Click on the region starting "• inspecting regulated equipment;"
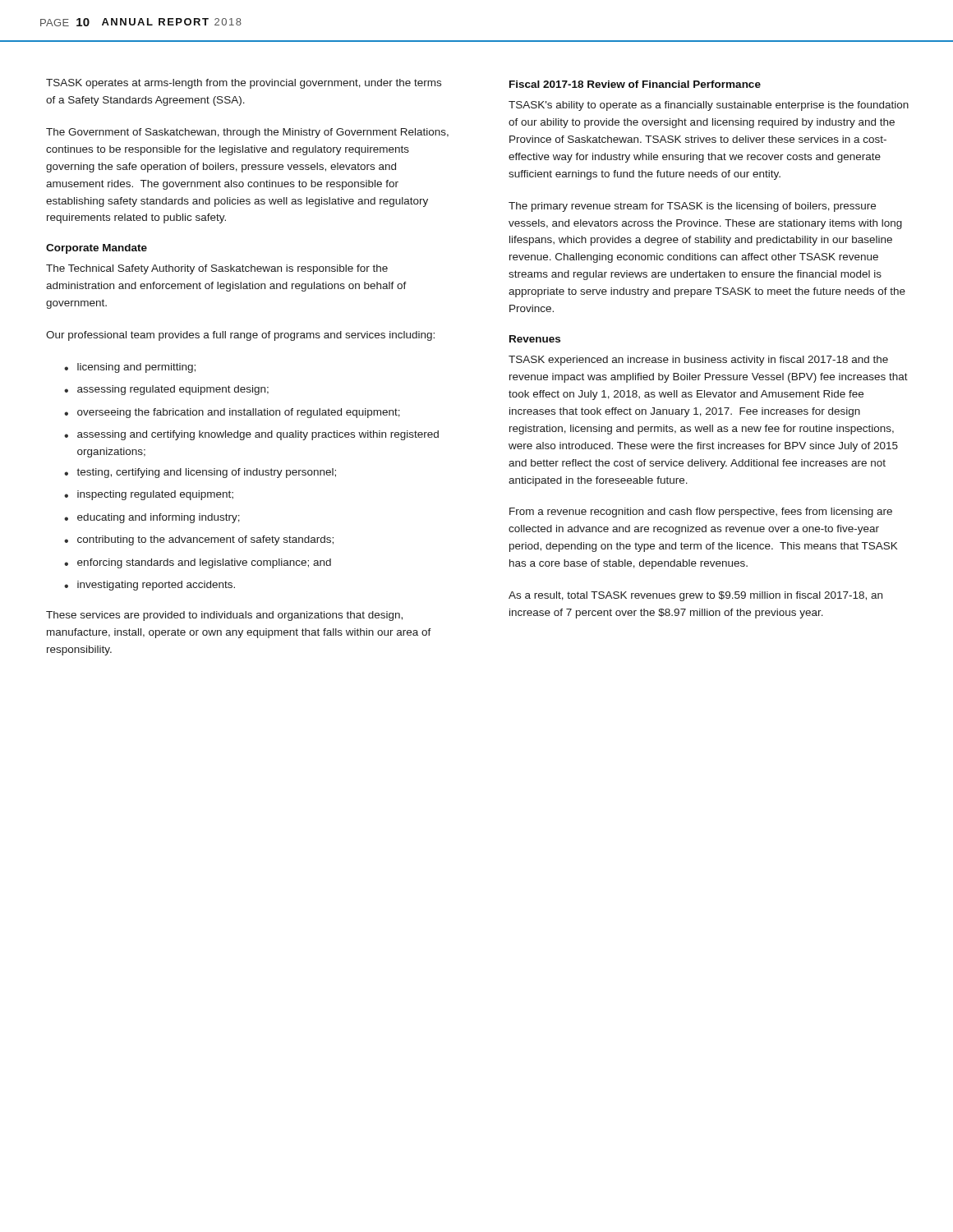Viewport: 953px width, 1232px height. click(x=149, y=496)
